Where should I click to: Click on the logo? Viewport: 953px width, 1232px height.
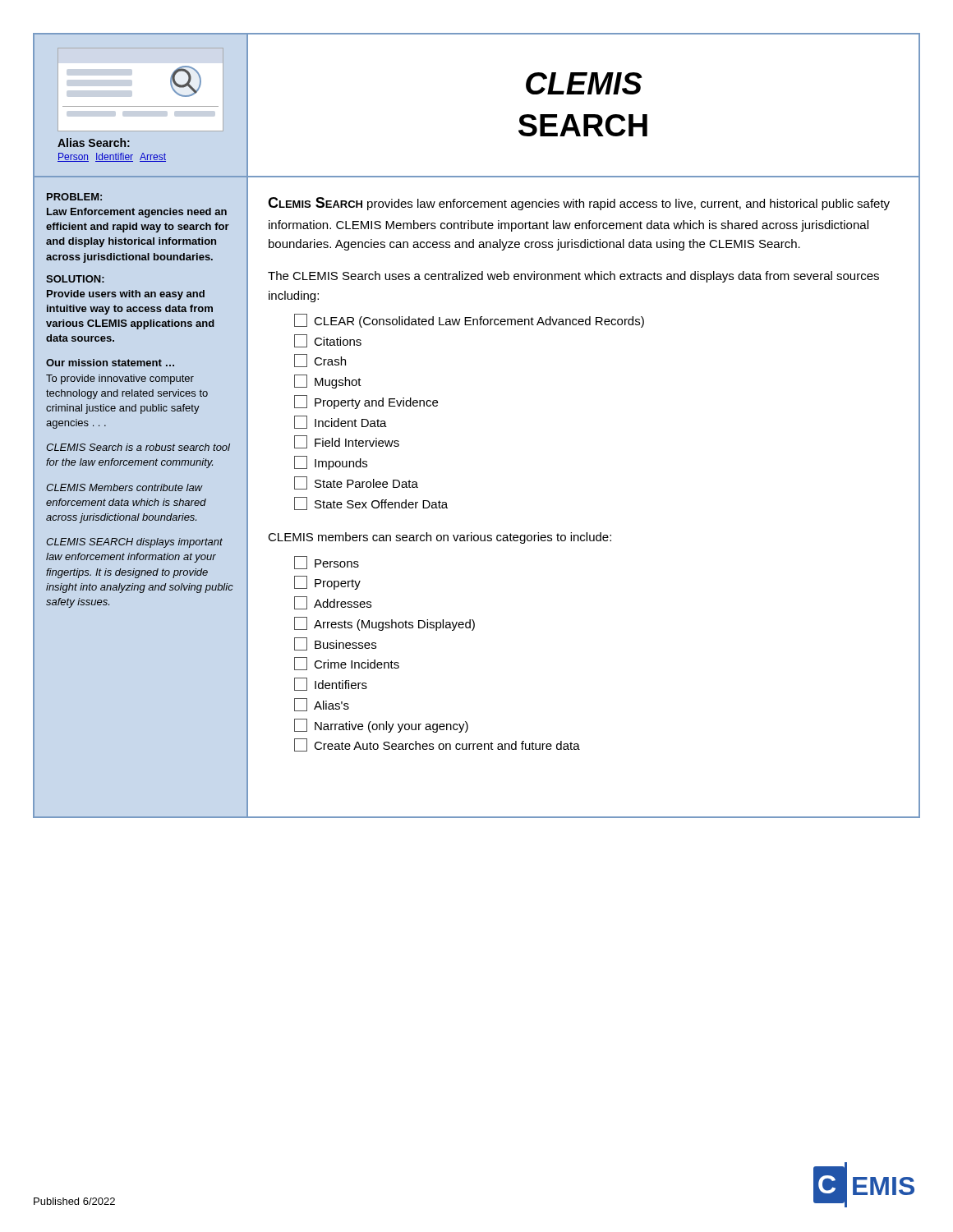867,1185
